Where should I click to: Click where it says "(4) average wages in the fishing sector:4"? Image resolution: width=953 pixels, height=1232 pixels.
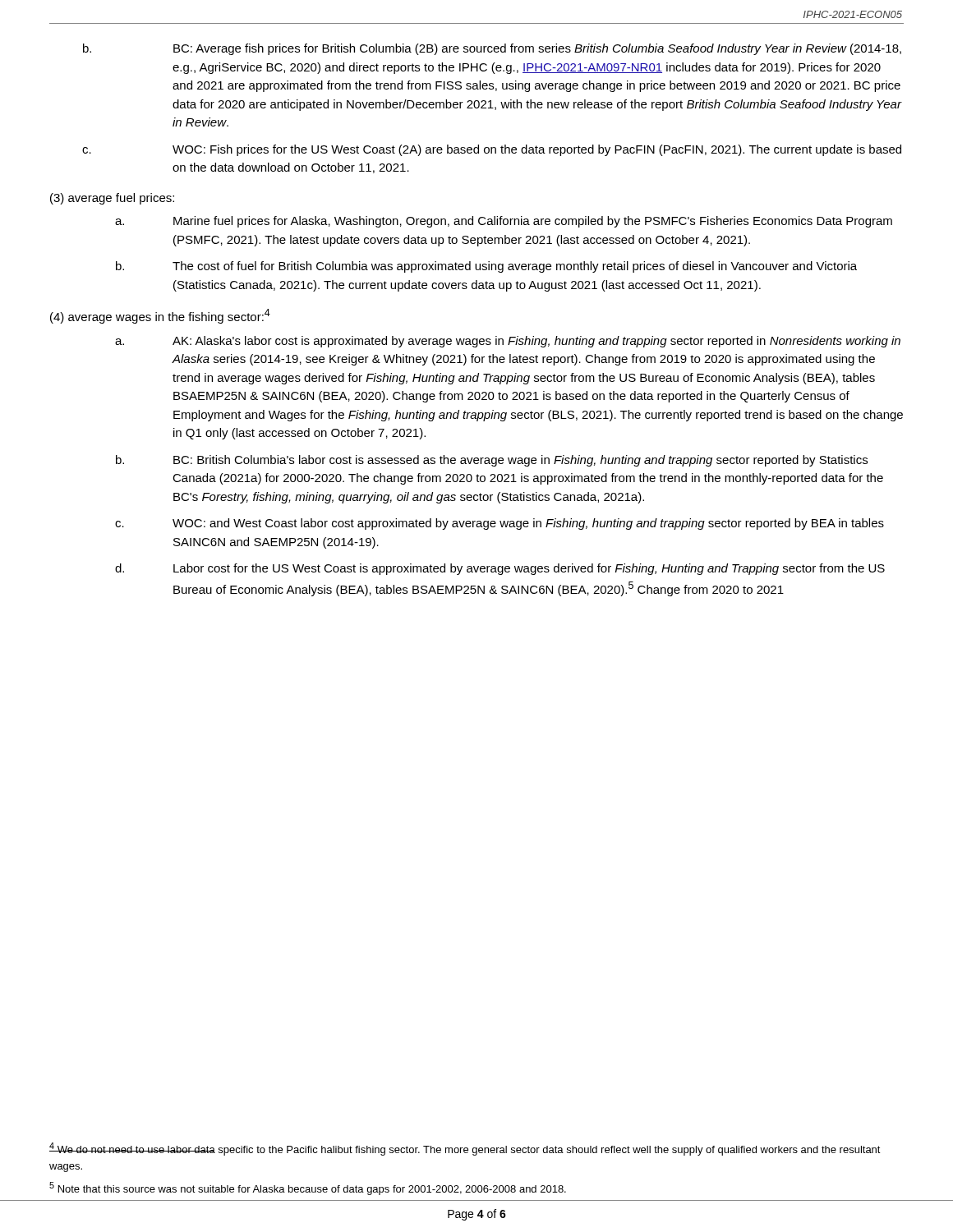(160, 315)
